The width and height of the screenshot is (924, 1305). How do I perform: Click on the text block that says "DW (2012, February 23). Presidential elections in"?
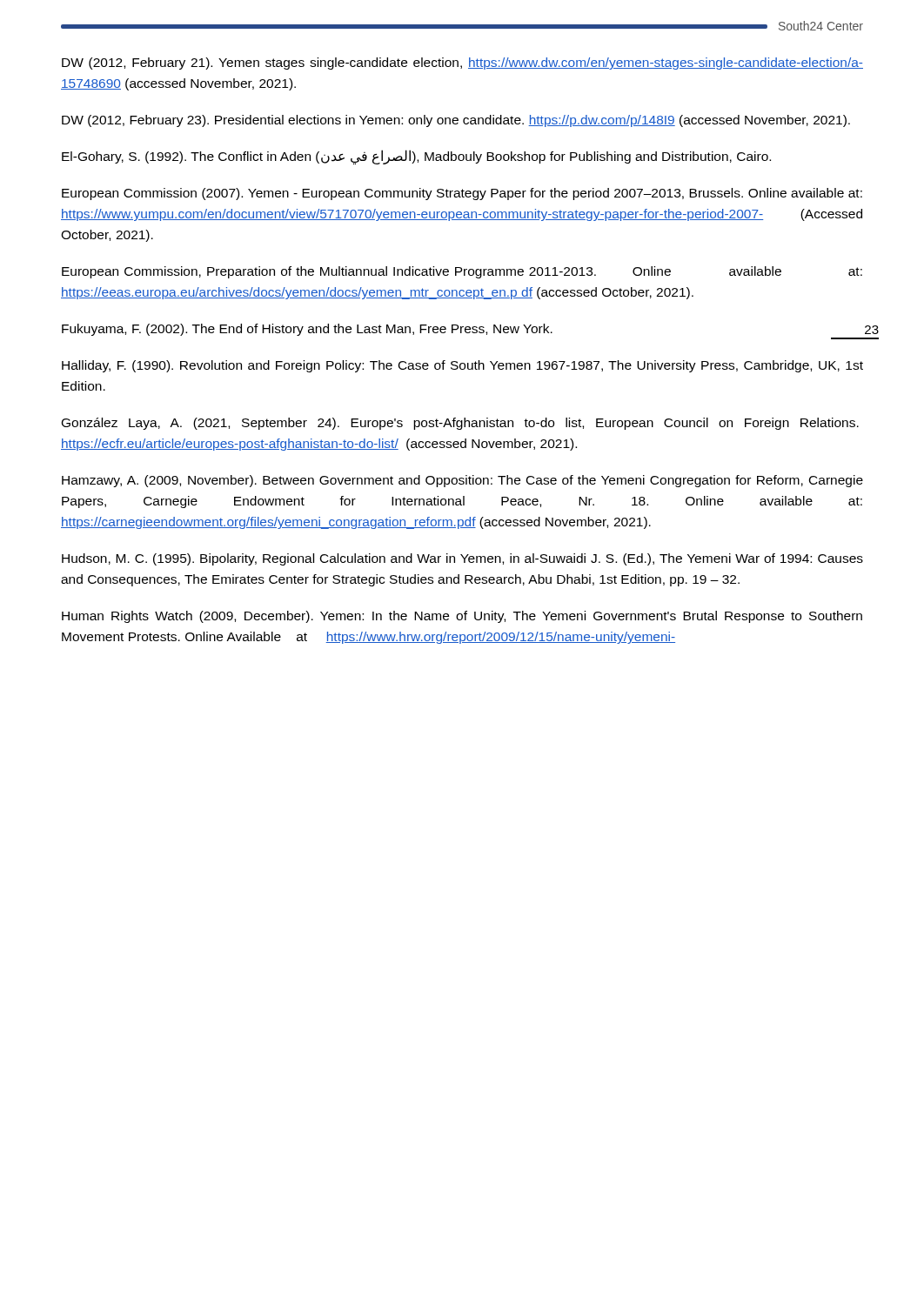pyautogui.click(x=456, y=120)
